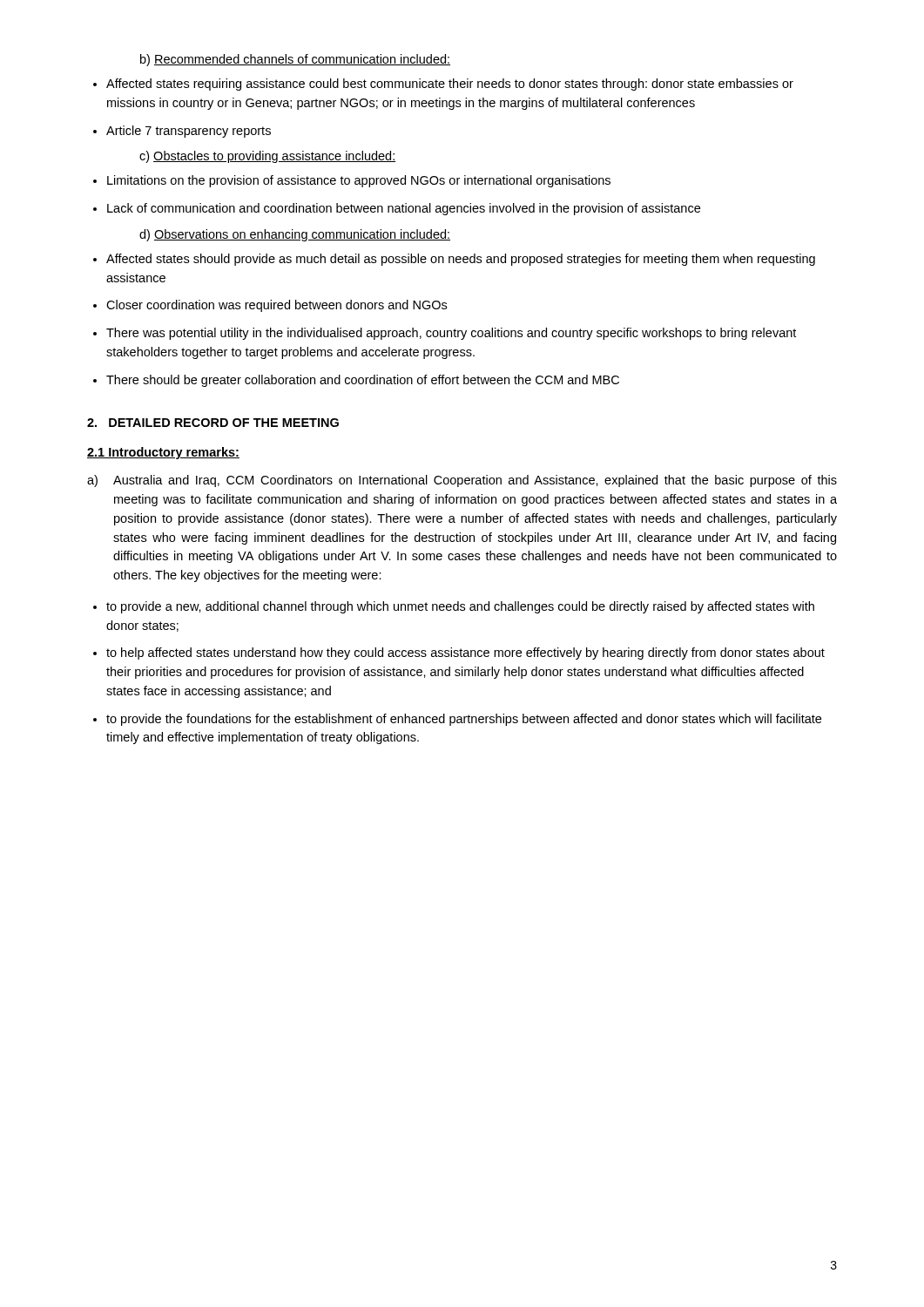
Task: Locate the passage starting "Article 7 transparency reports"
Action: [189, 130]
